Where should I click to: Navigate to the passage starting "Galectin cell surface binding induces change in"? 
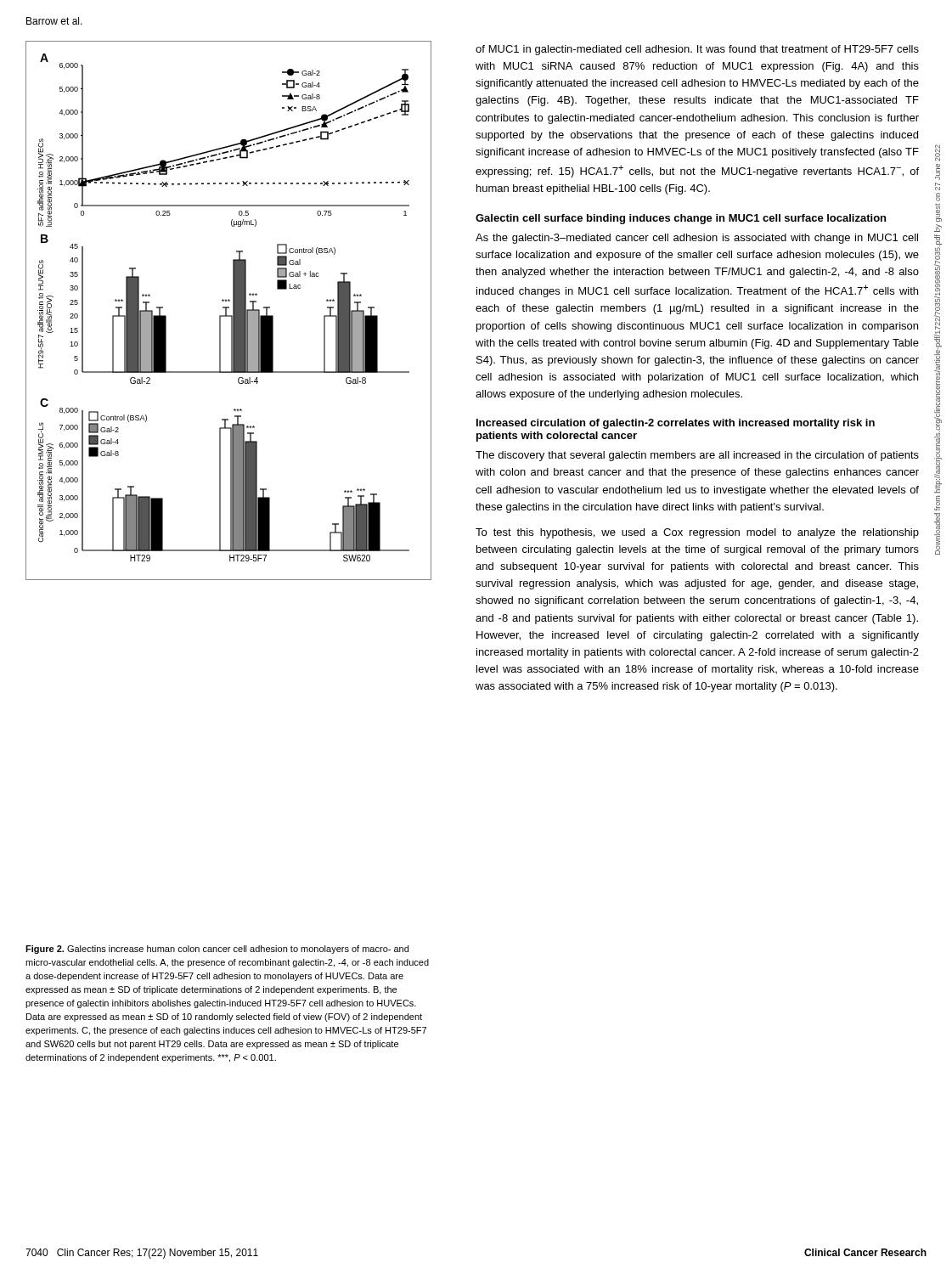[x=681, y=217]
